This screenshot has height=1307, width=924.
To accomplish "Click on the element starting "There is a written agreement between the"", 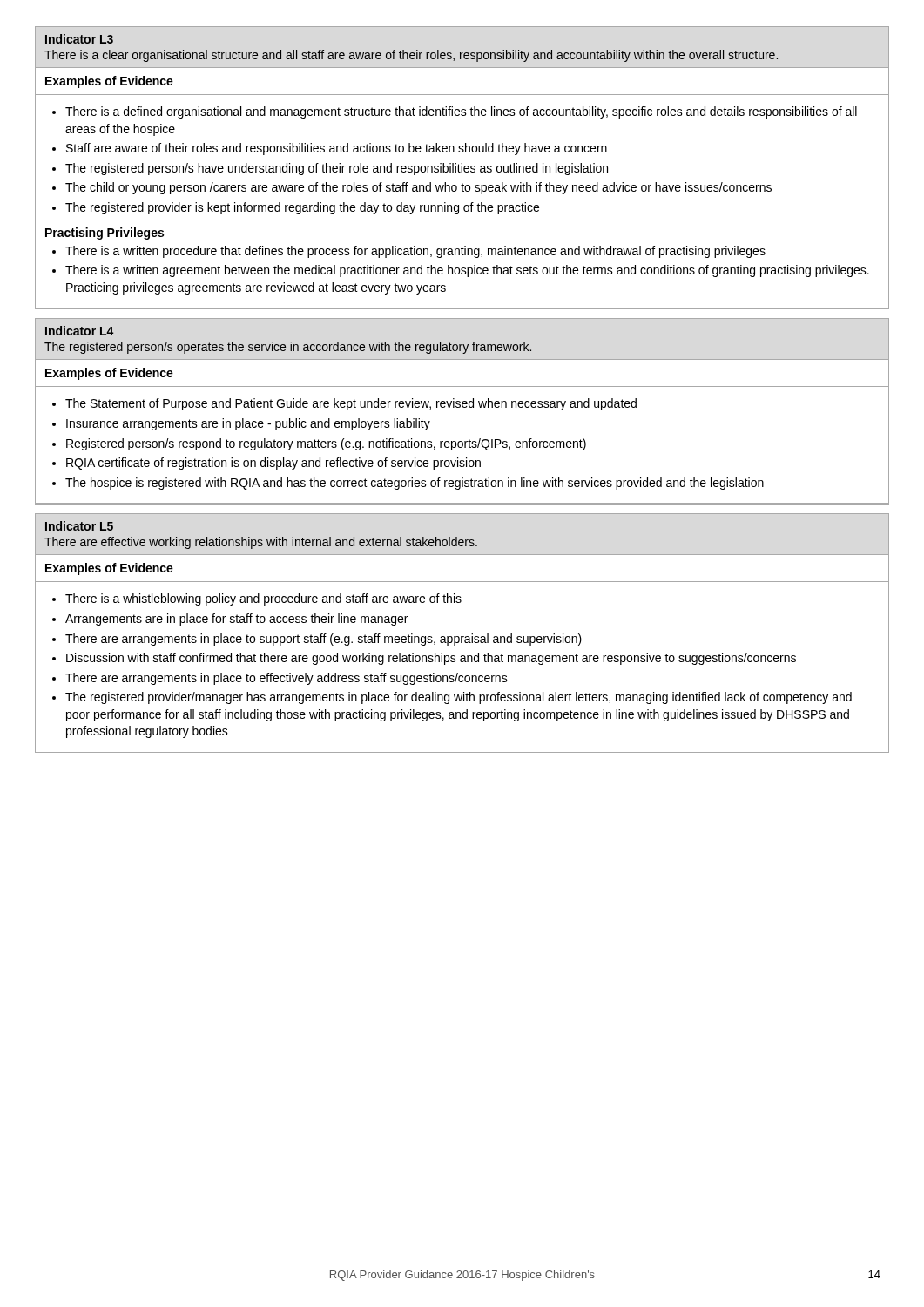I will point(468,279).
